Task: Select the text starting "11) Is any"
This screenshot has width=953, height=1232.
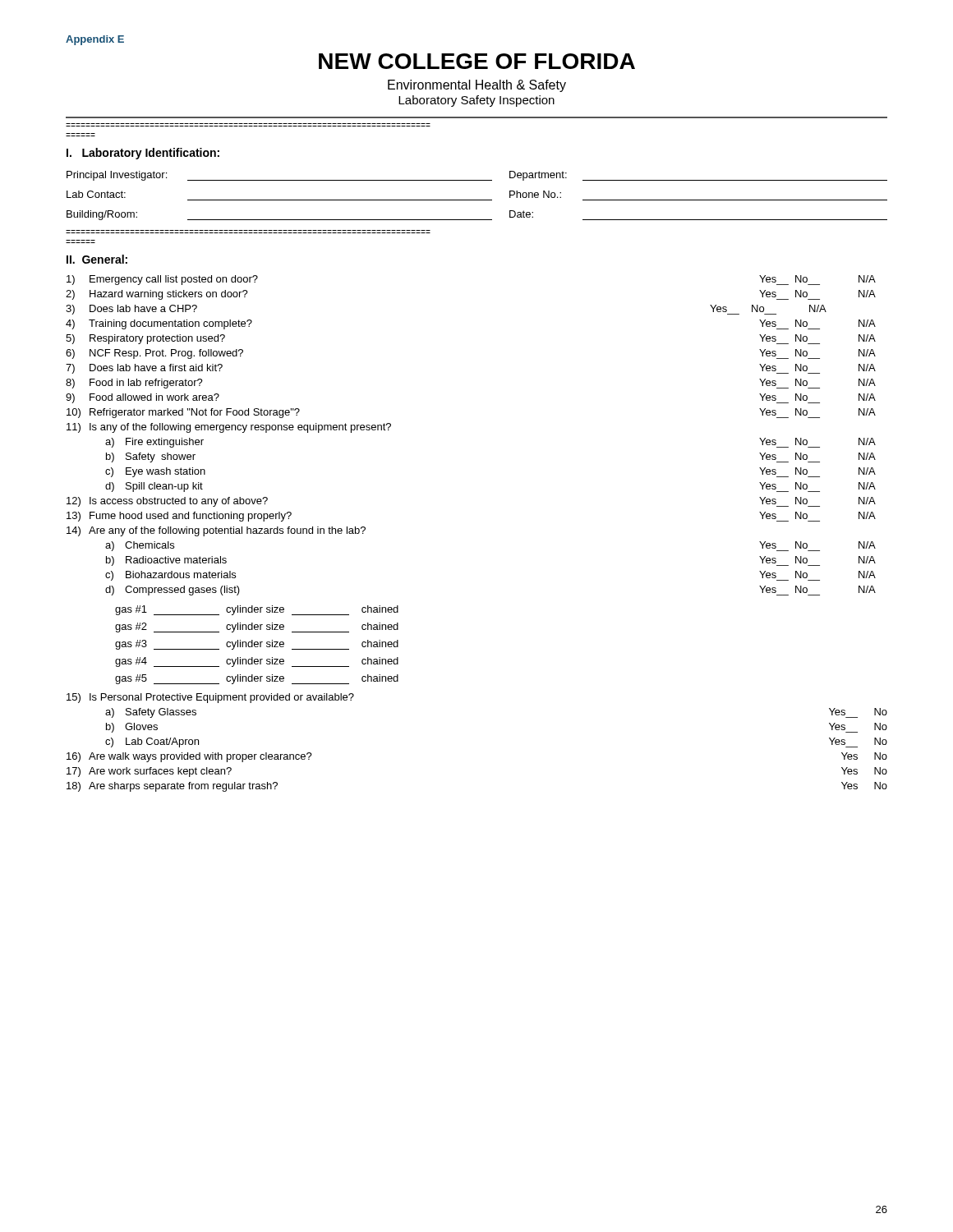Action: coord(229,428)
